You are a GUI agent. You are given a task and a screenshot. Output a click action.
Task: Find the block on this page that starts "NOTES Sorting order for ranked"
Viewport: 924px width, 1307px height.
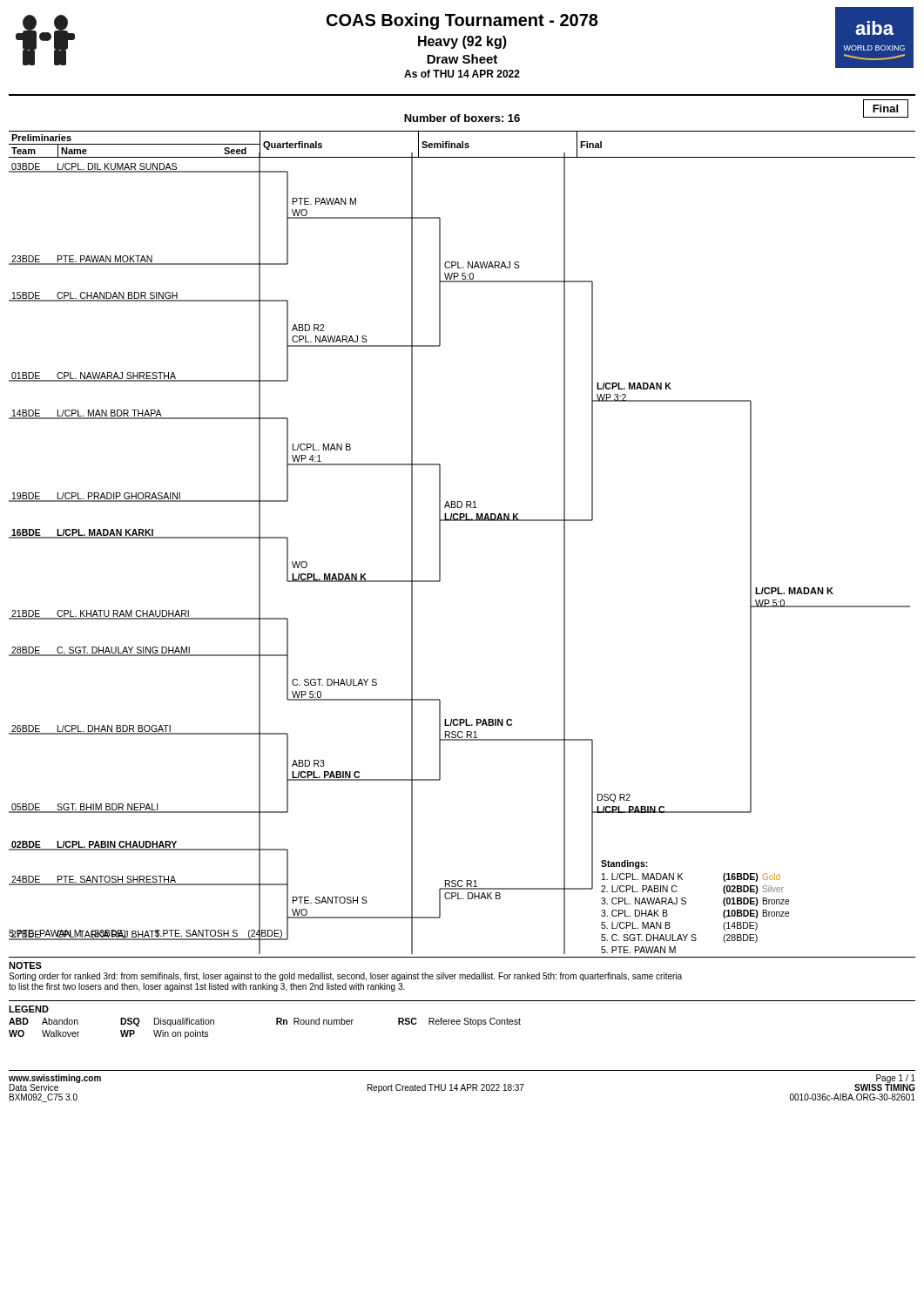click(x=345, y=976)
